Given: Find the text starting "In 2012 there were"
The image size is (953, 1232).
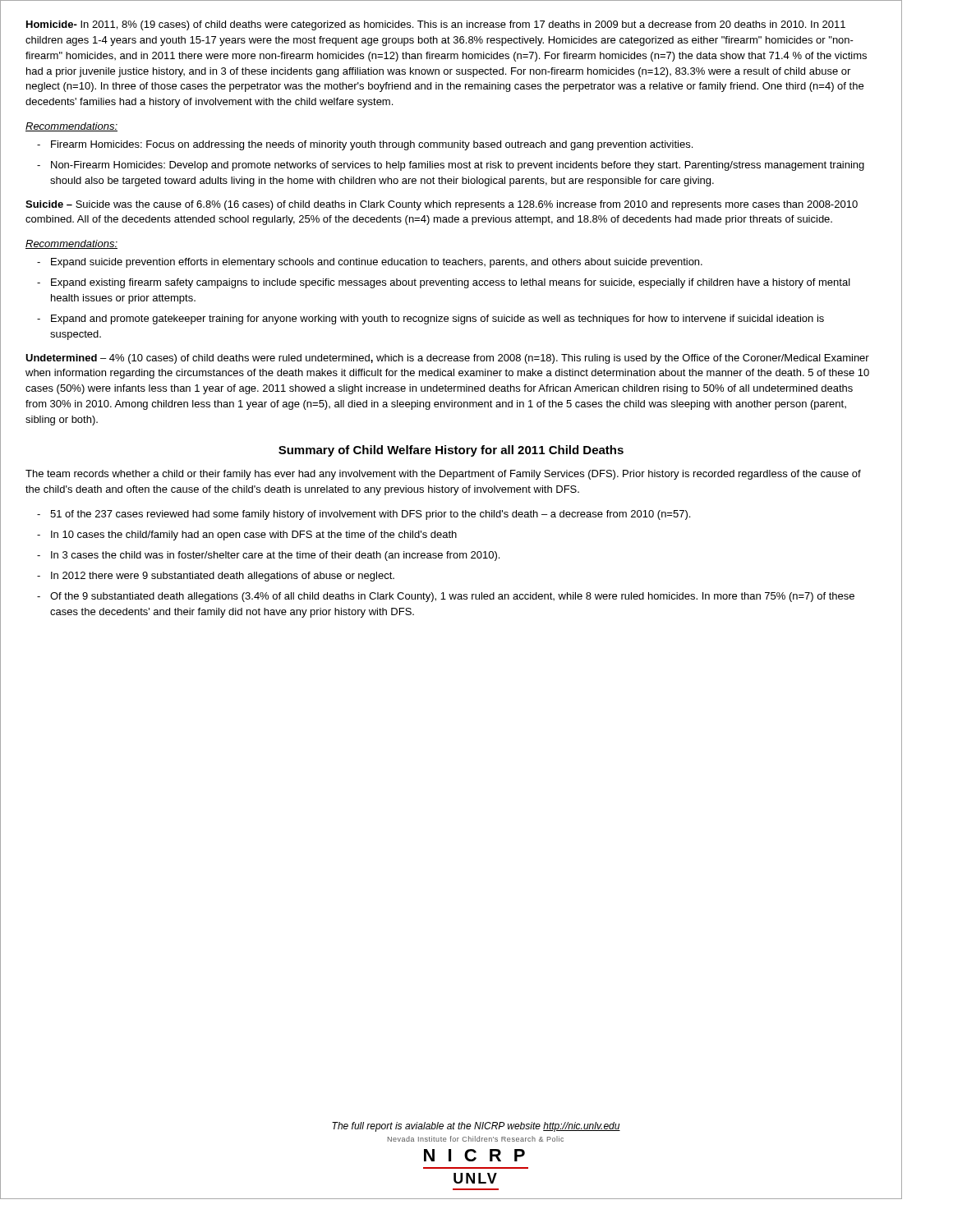Looking at the screenshot, I should 223,575.
